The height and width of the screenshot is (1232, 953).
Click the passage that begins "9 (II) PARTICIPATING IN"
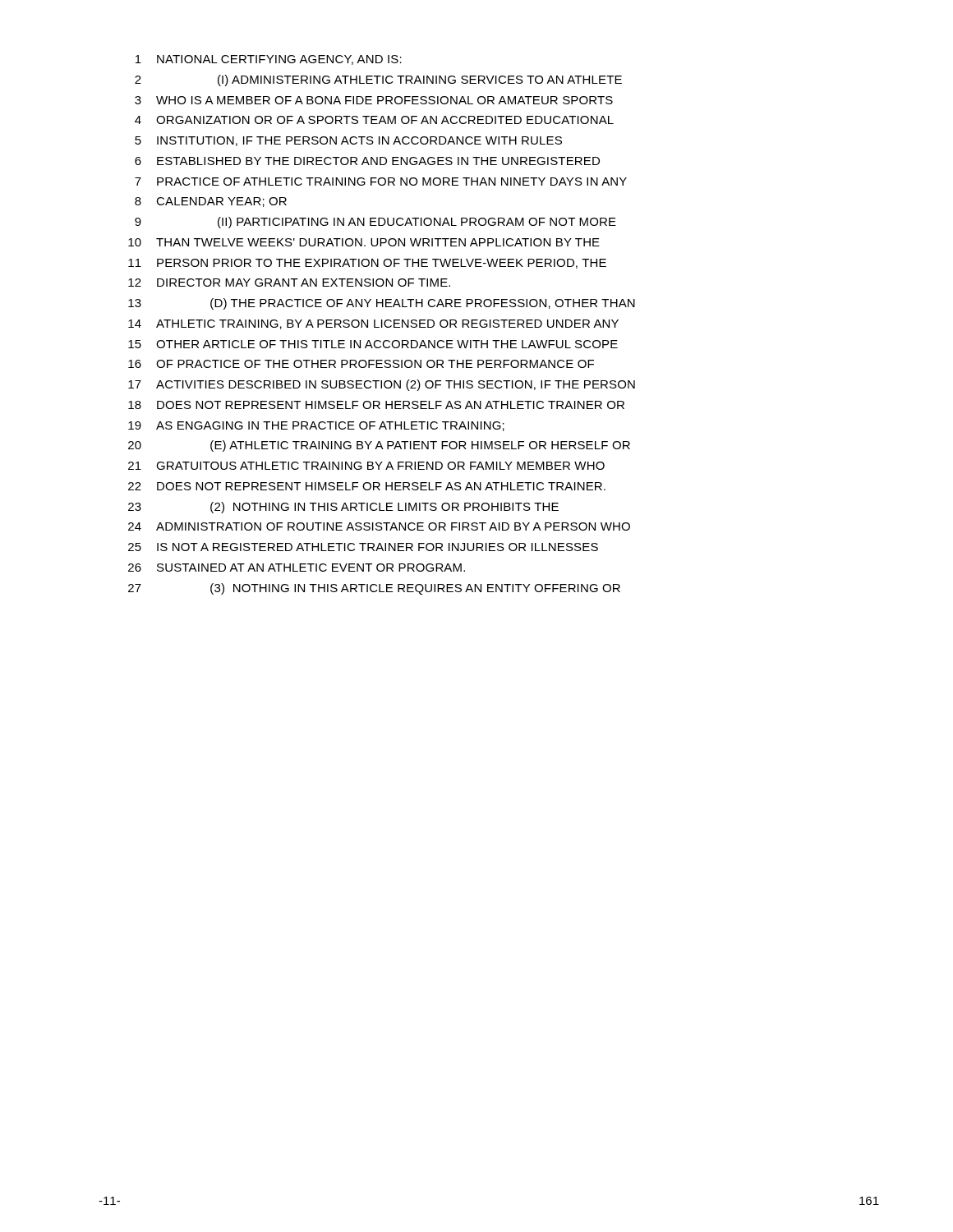click(x=489, y=222)
